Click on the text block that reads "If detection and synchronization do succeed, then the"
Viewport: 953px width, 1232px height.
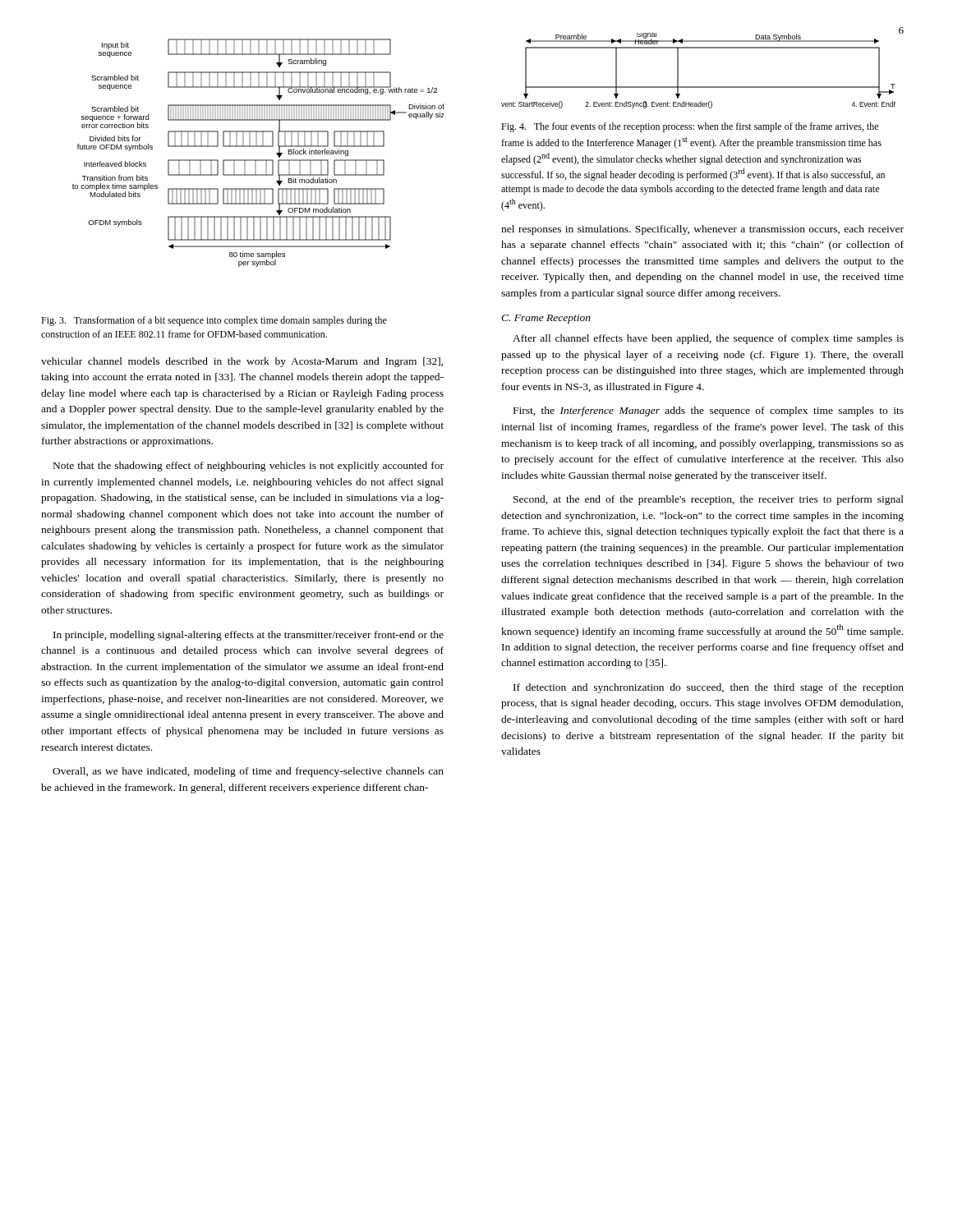click(702, 719)
